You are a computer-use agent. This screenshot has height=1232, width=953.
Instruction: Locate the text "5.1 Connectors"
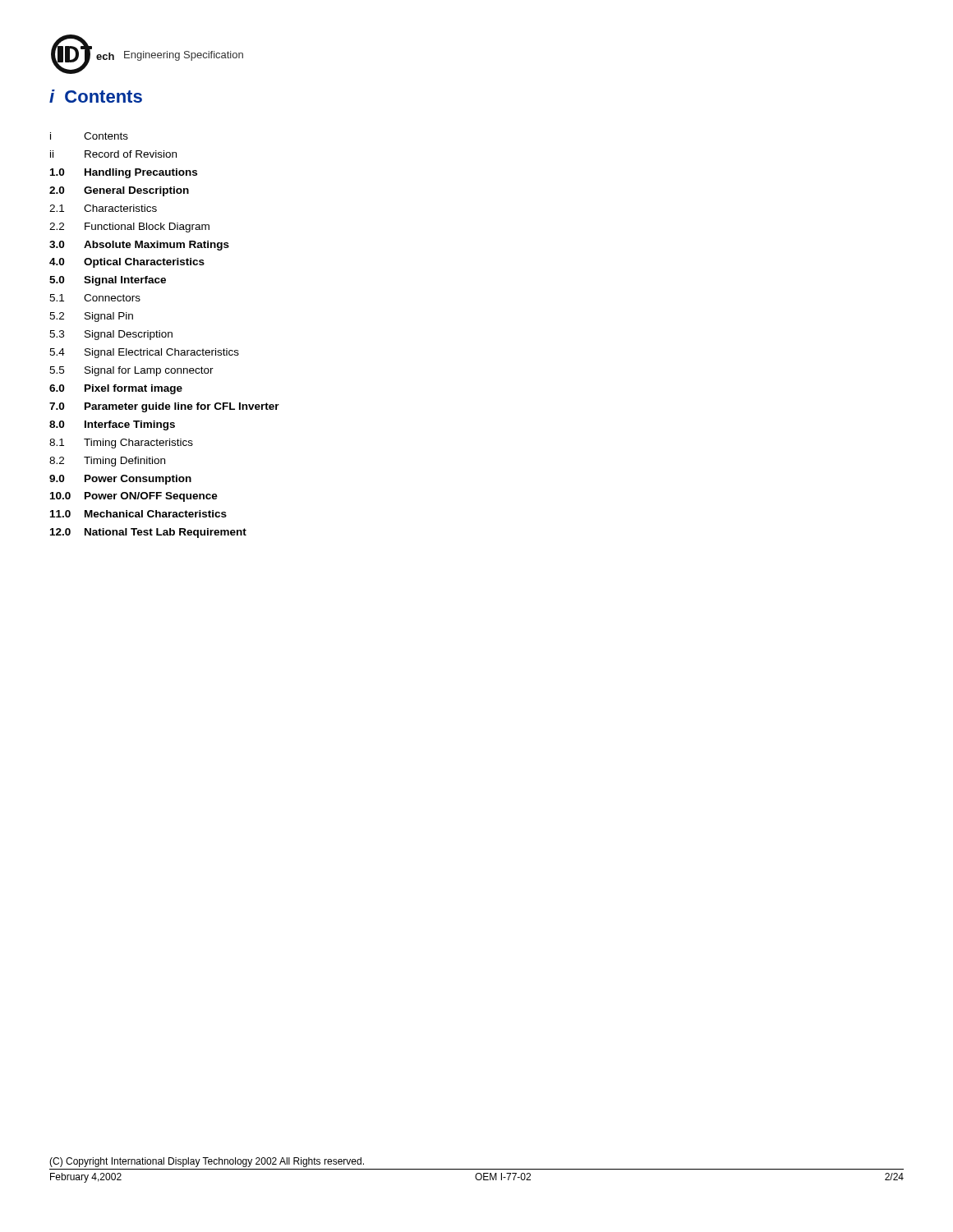95,299
